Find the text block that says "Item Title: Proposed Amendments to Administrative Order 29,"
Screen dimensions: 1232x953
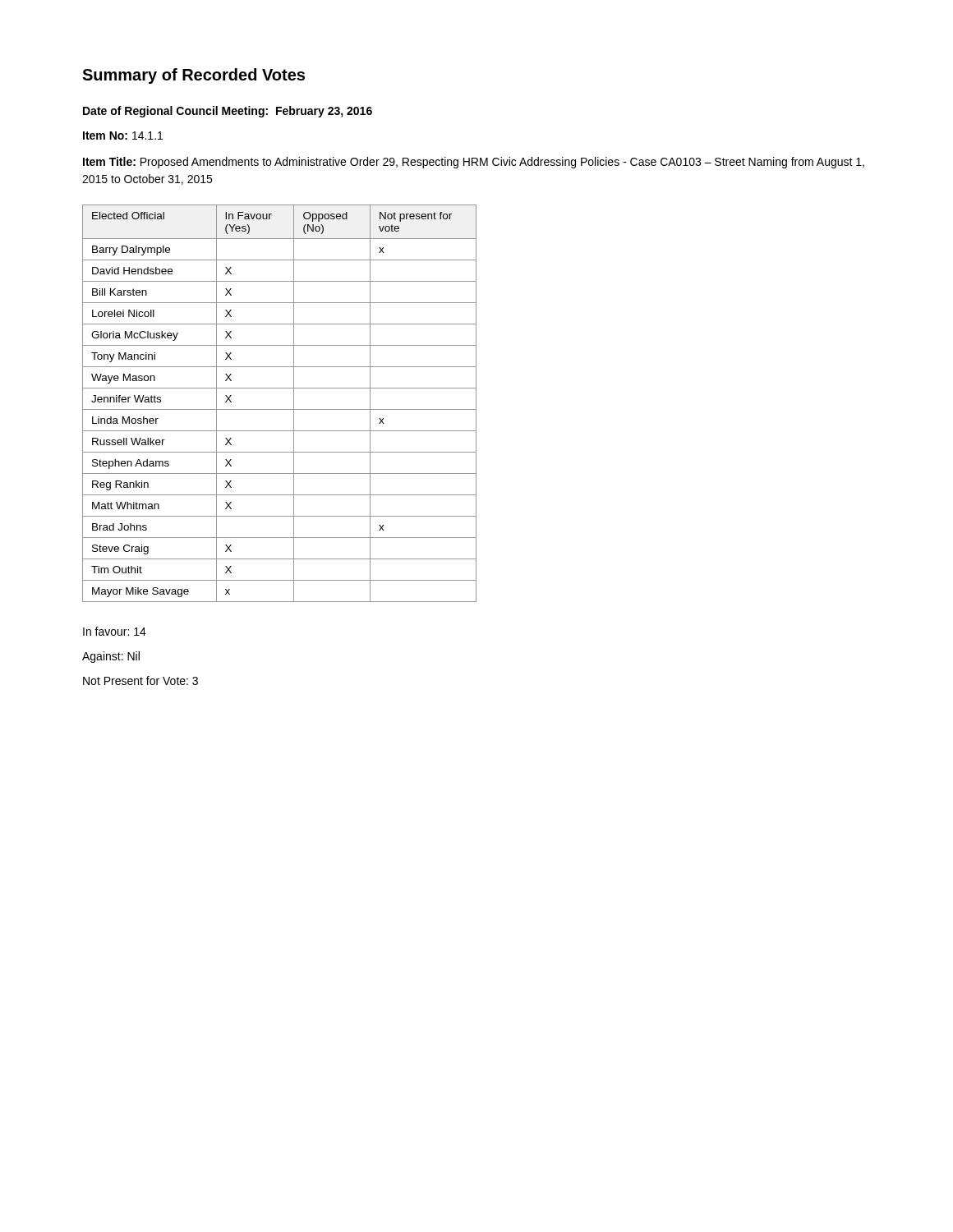[474, 170]
